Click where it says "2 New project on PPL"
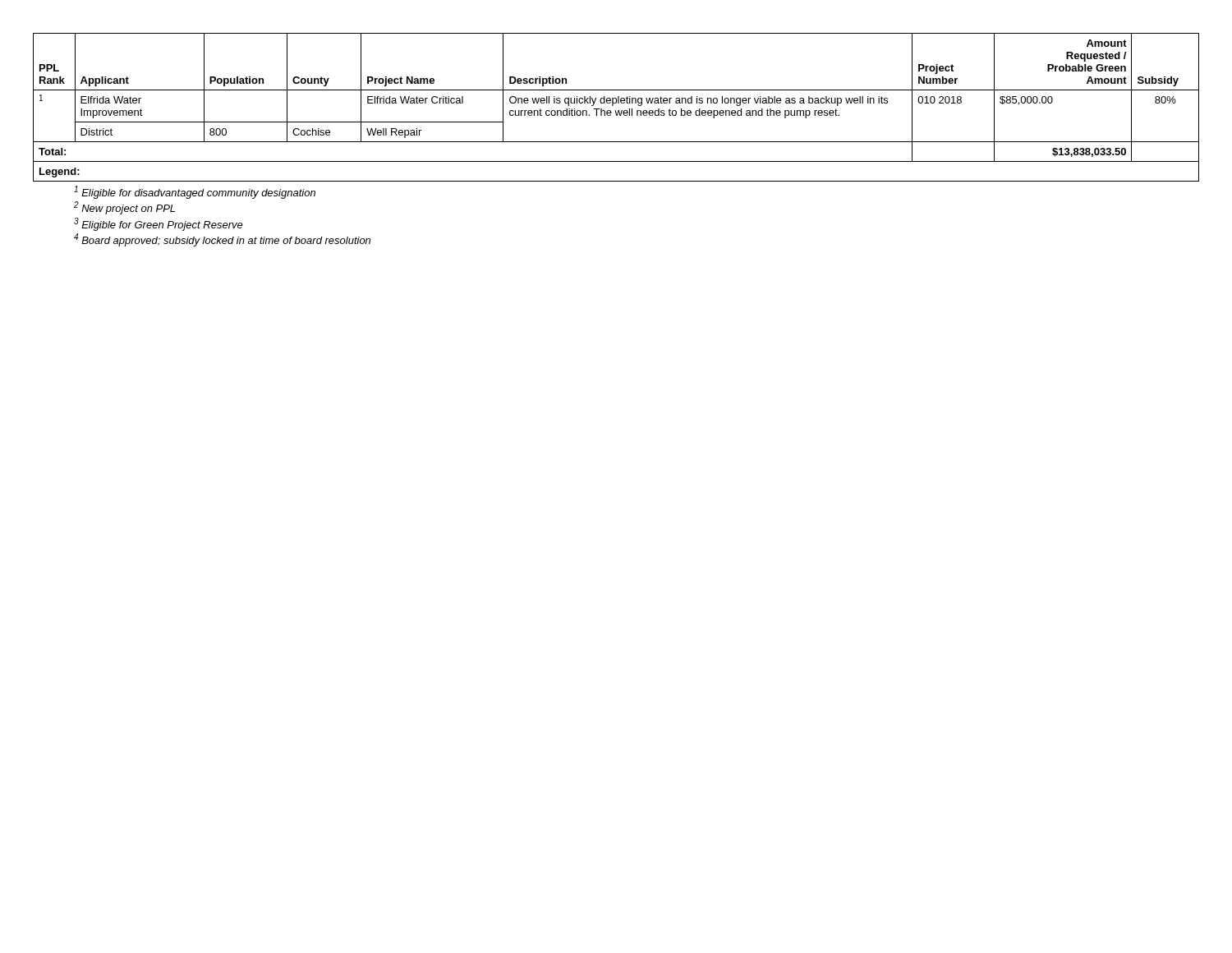Viewport: 1232px width, 953px height. (x=125, y=208)
